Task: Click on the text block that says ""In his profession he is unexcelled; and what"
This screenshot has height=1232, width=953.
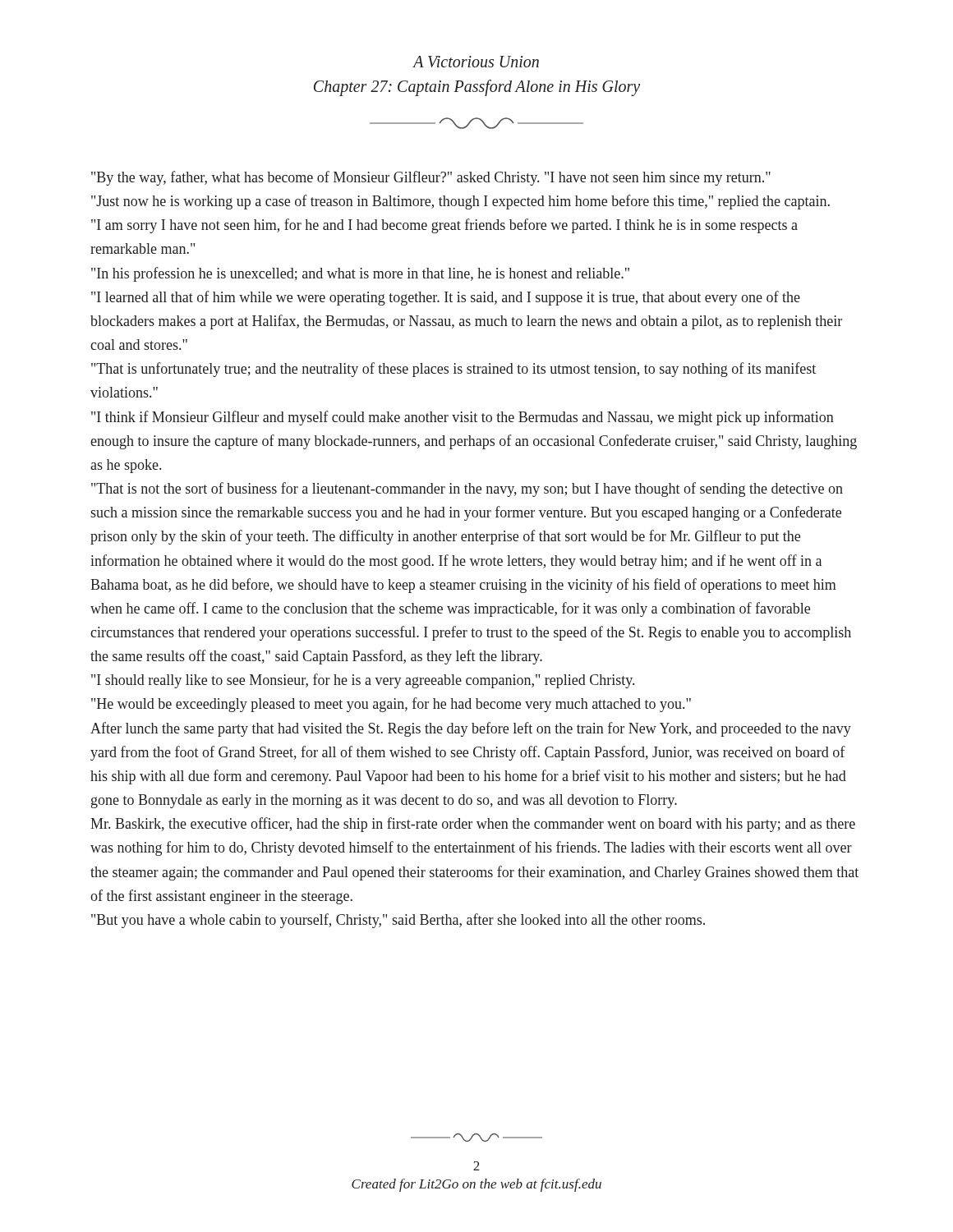Action: coord(360,273)
